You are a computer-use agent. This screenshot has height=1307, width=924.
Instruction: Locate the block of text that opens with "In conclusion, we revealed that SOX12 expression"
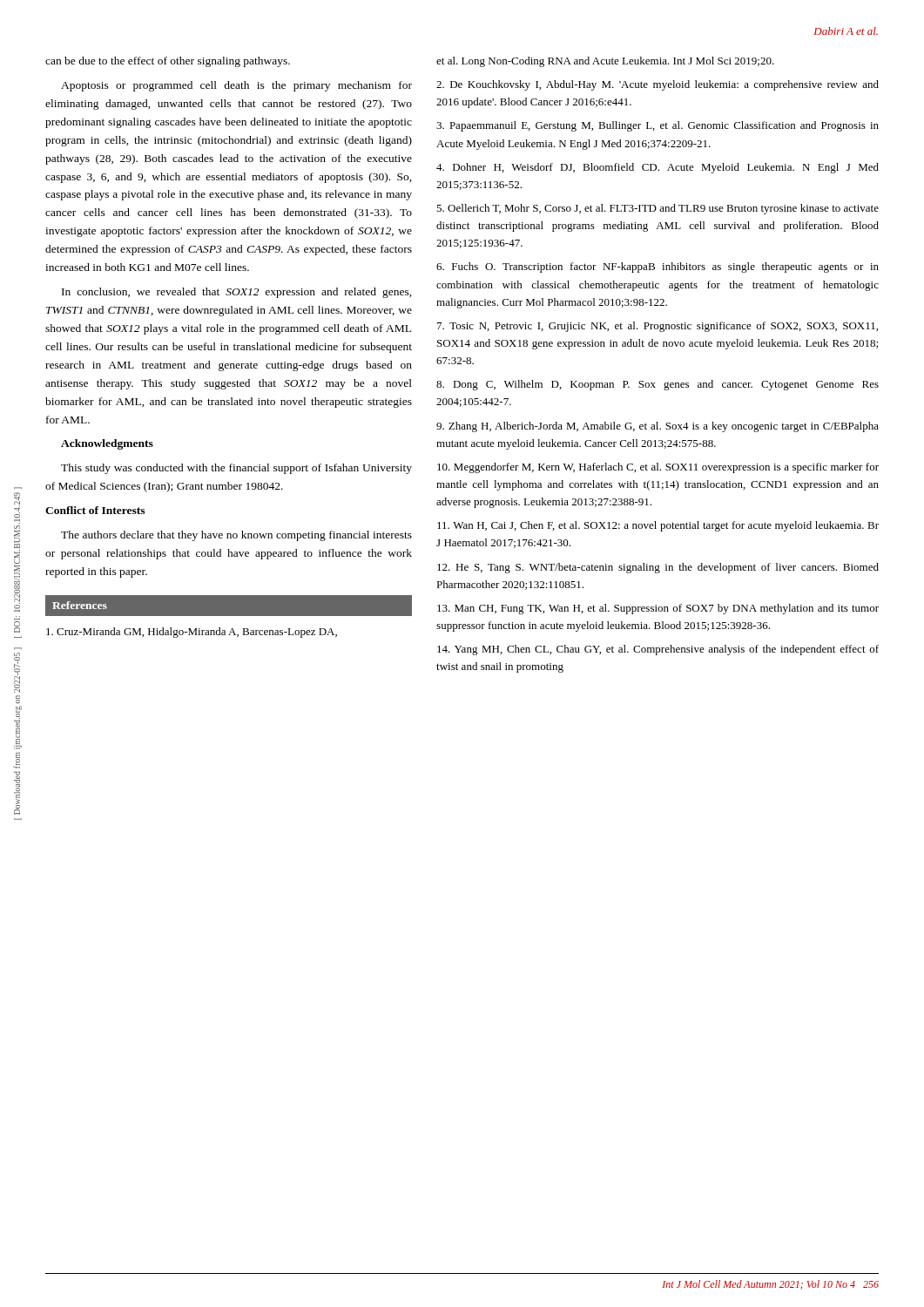coord(229,356)
